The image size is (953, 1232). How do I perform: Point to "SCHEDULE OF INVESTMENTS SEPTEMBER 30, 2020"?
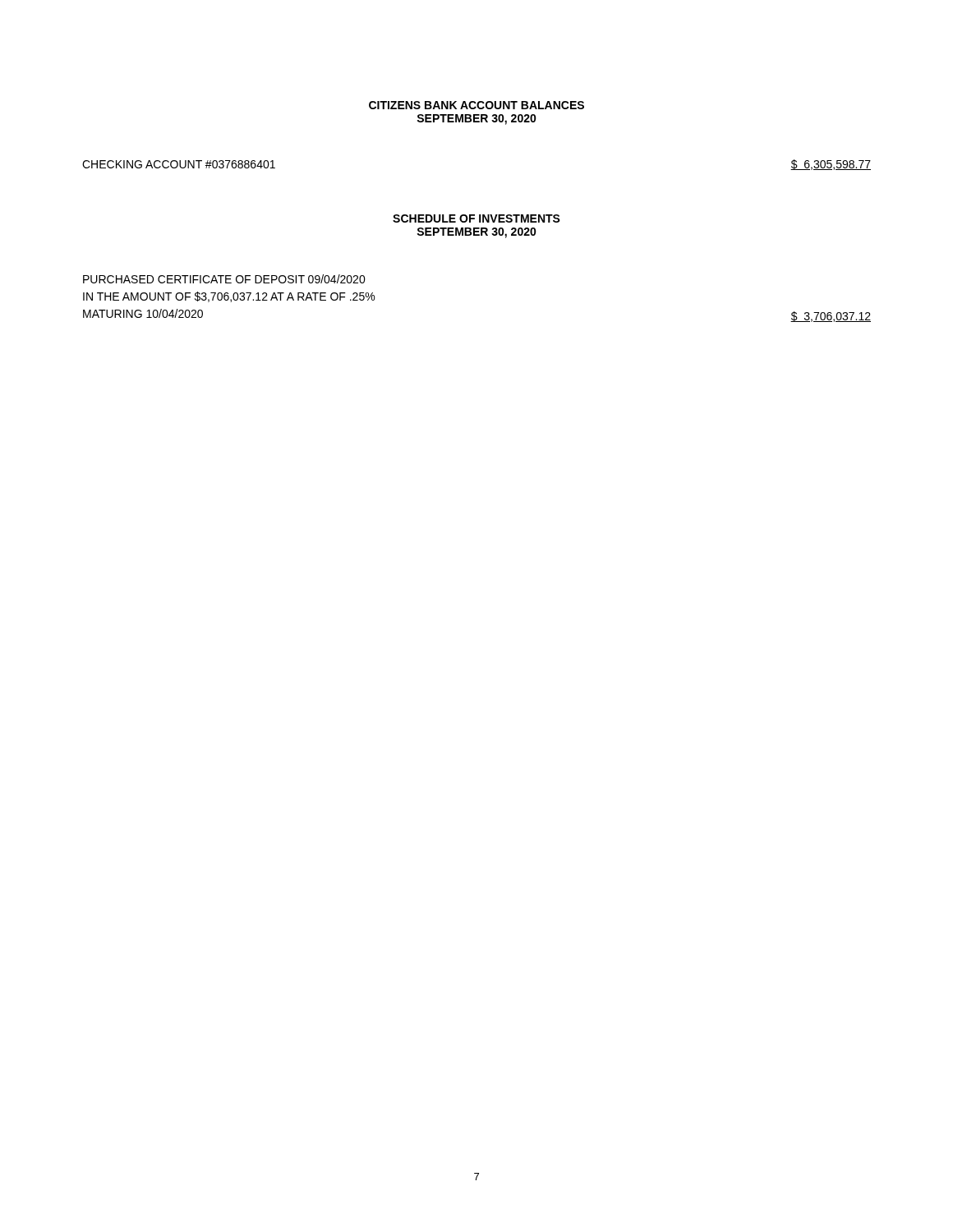(x=476, y=225)
